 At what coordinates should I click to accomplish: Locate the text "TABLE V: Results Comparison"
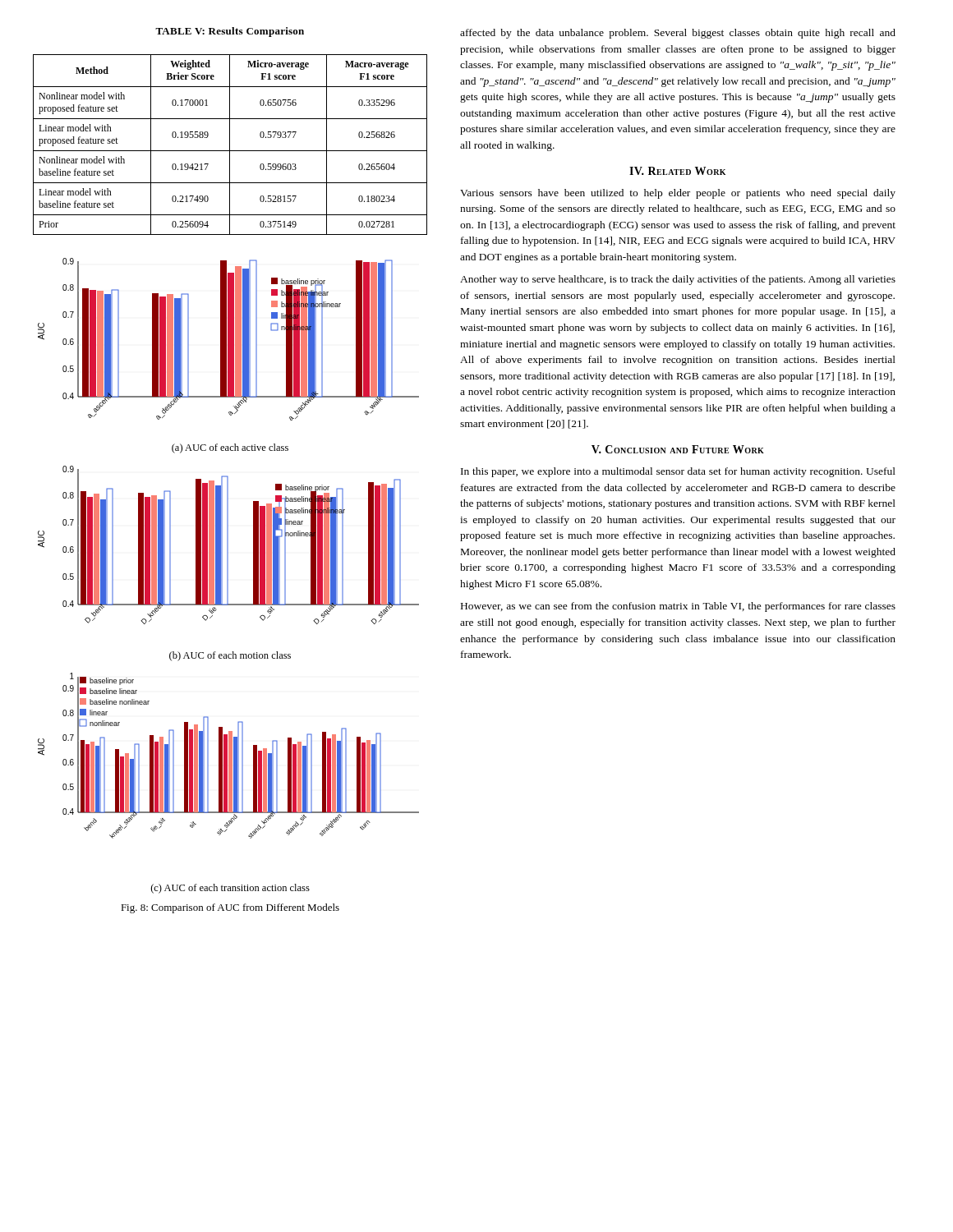tap(230, 31)
